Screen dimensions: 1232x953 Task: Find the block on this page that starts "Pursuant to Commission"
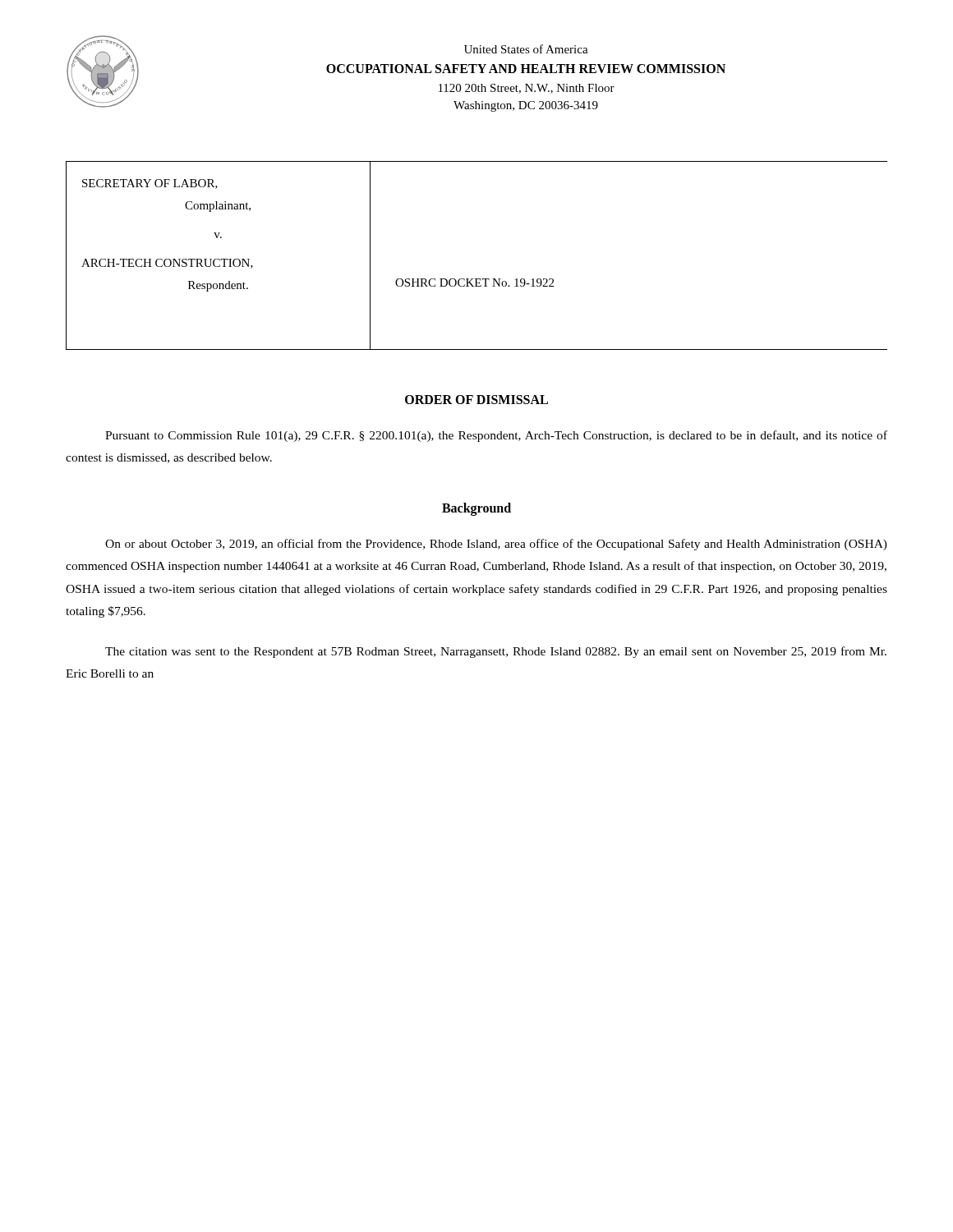click(476, 446)
